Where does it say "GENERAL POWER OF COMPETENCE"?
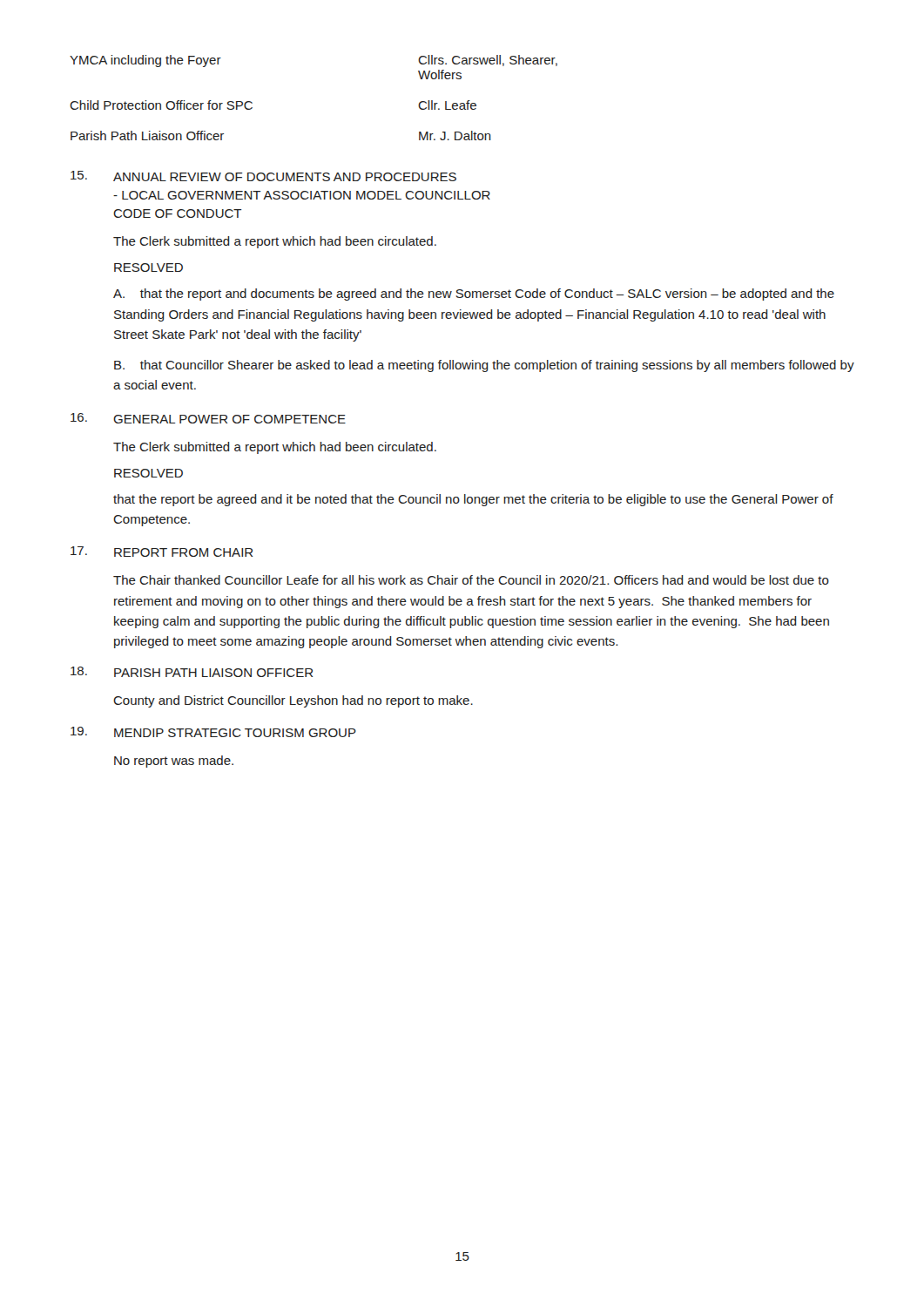This screenshot has width=924, height=1307. coord(229,418)
